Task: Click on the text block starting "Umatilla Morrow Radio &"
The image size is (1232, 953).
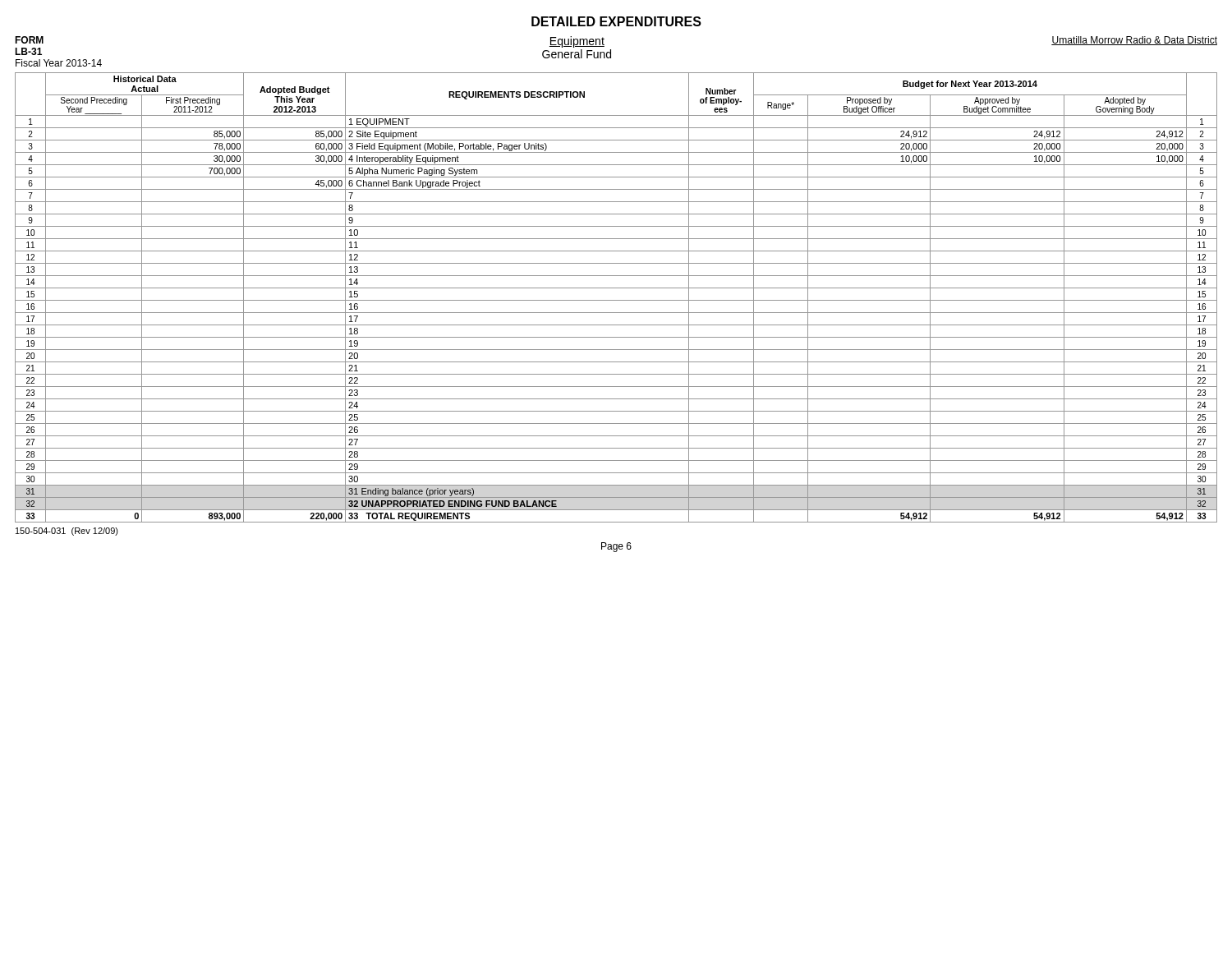Action: coord(1134,40)
